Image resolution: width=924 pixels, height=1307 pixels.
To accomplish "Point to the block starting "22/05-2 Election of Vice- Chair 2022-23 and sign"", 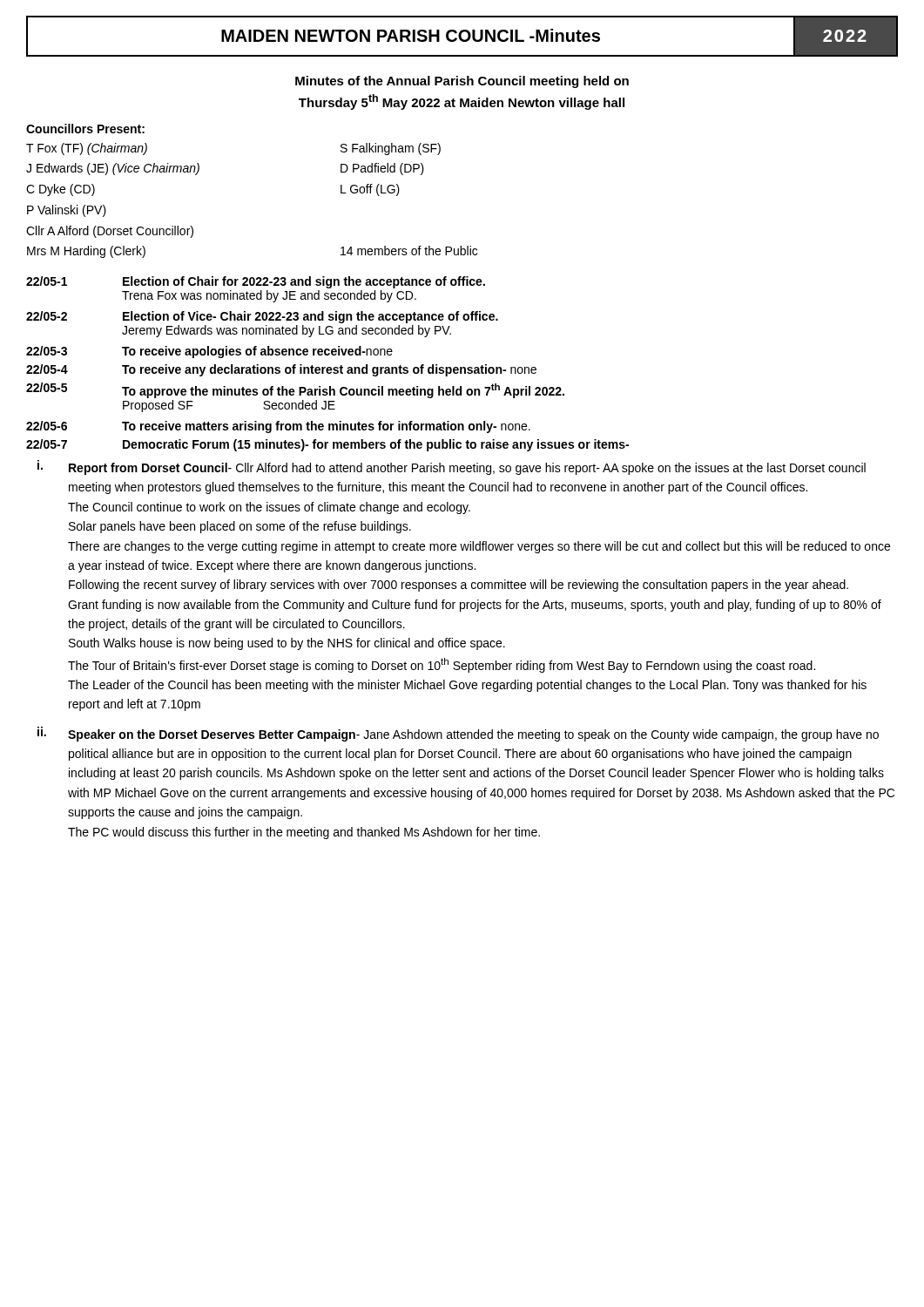I will pyautogui.click(x=462, y=324).
